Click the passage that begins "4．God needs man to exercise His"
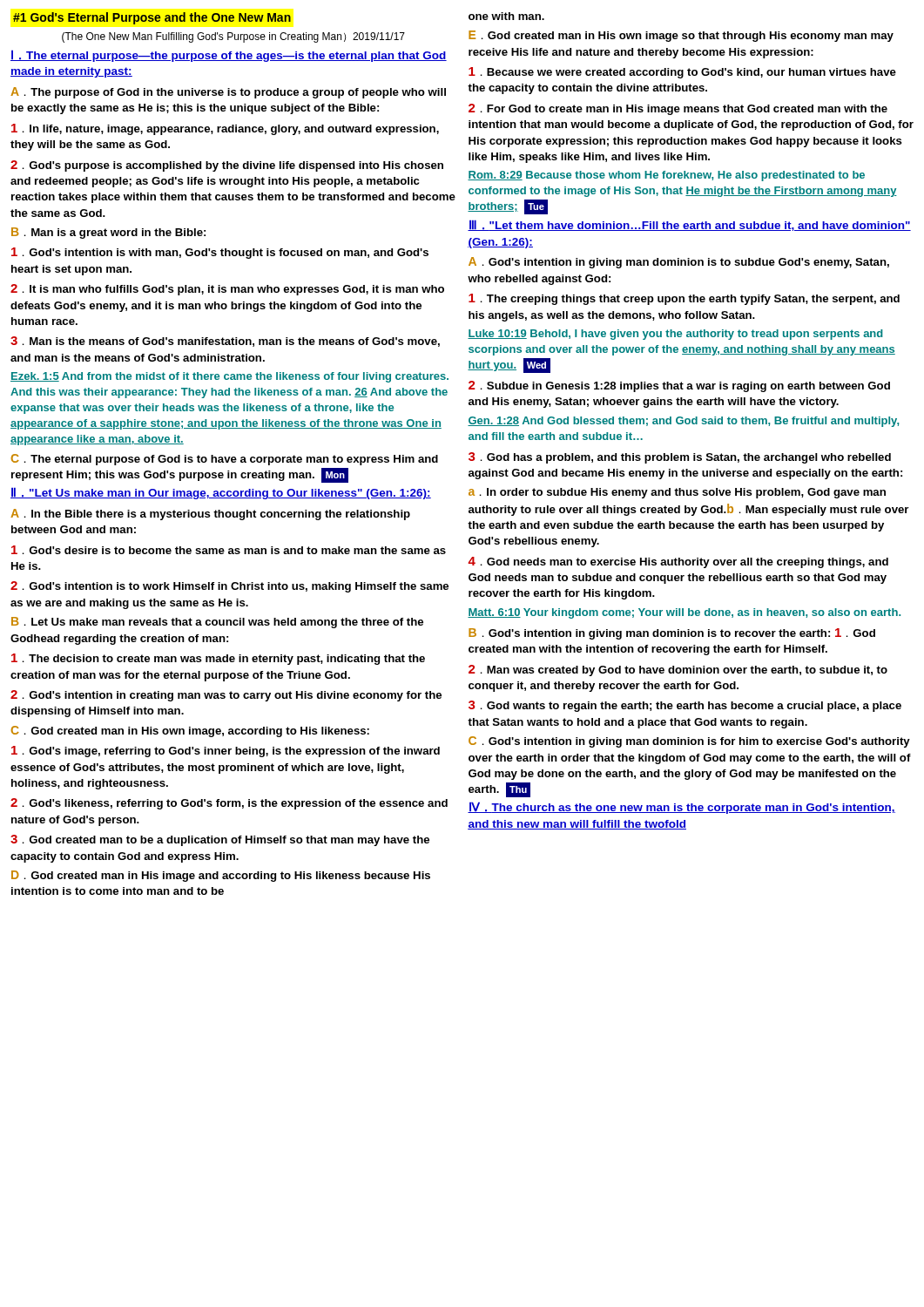Image resolution: width=924 pixels, height=1307 pixels. 678,576
